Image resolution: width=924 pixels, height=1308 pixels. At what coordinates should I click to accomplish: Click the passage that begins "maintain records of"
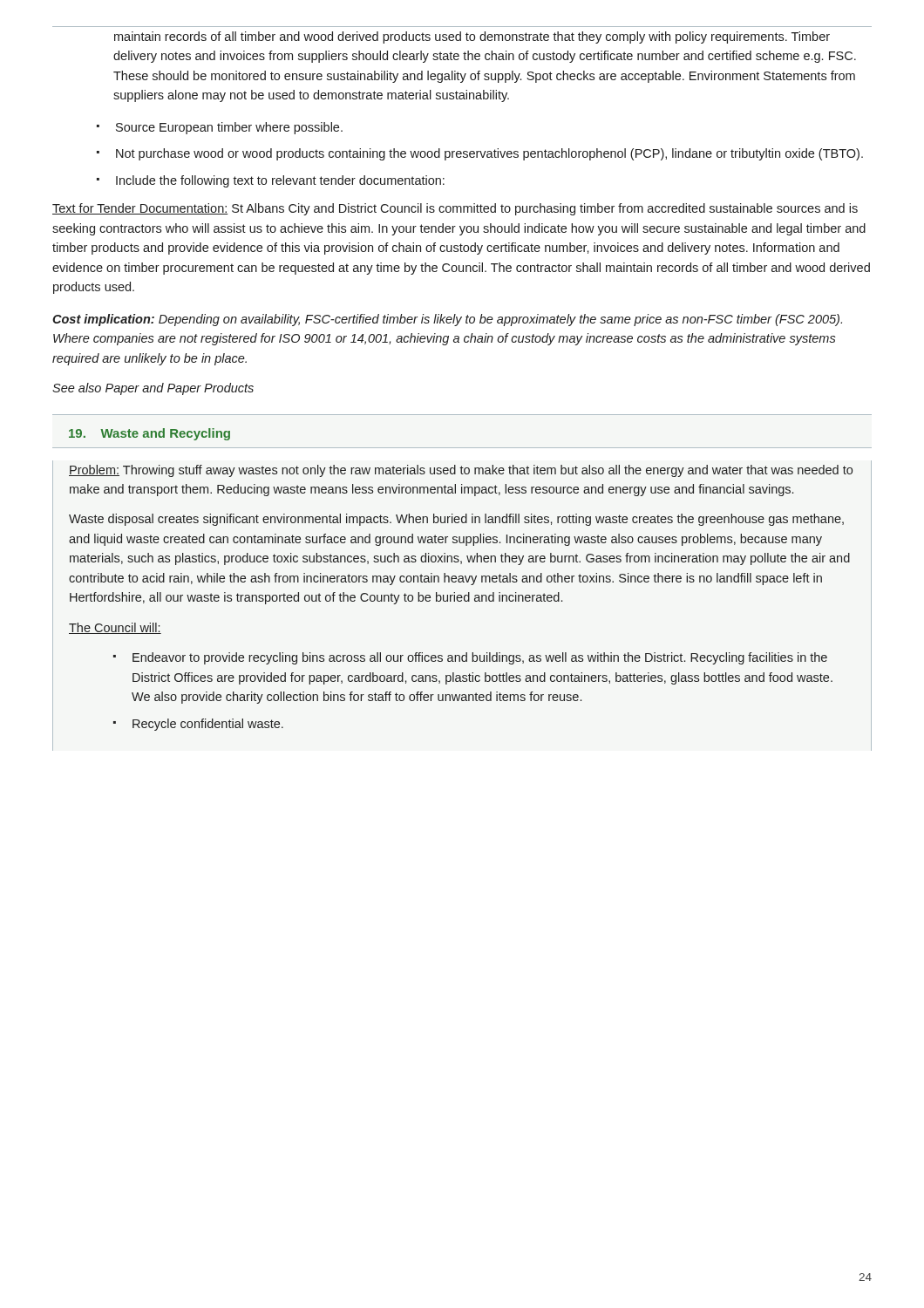pos(492,66)
